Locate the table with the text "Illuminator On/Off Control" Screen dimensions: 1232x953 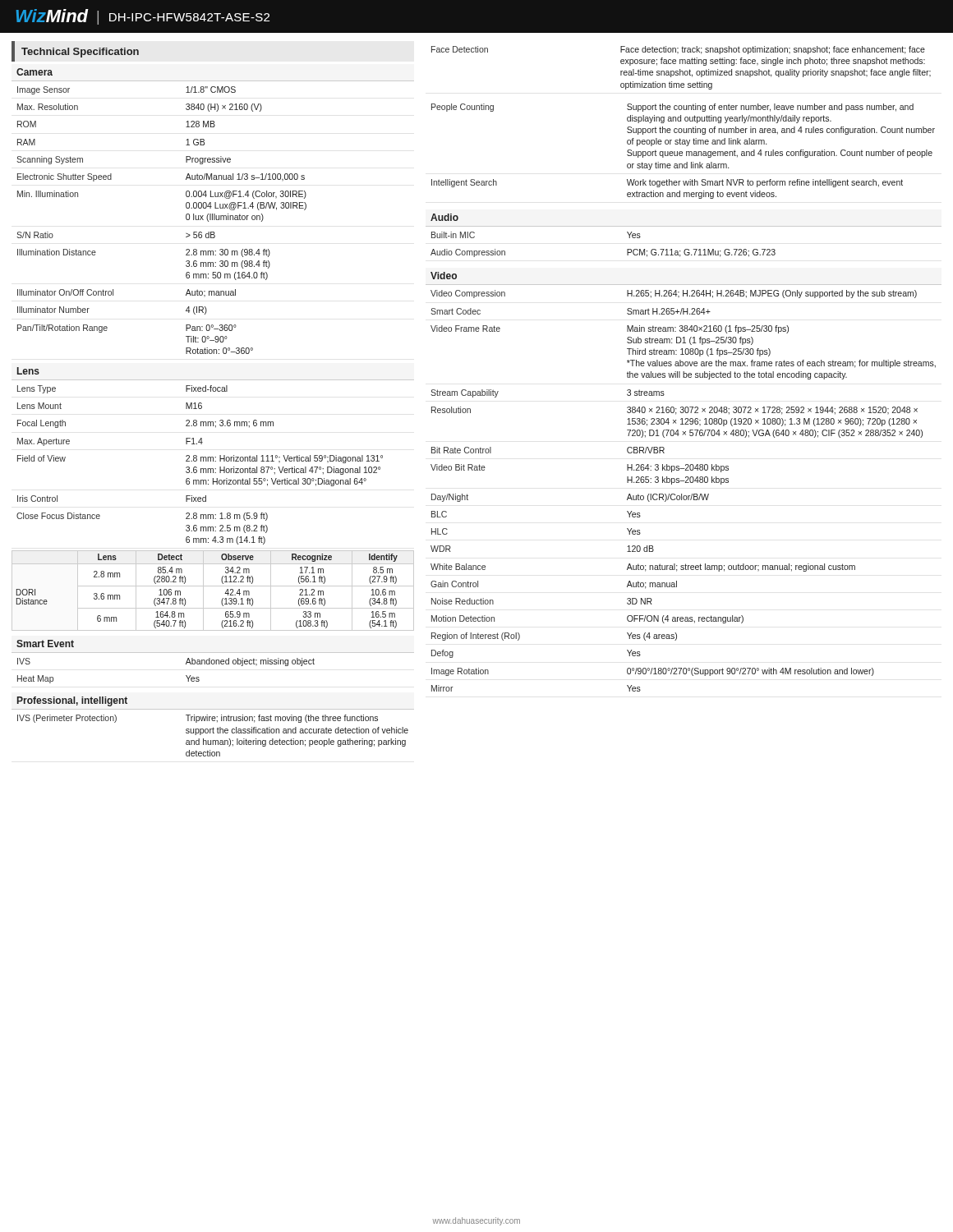coord(213,221)
